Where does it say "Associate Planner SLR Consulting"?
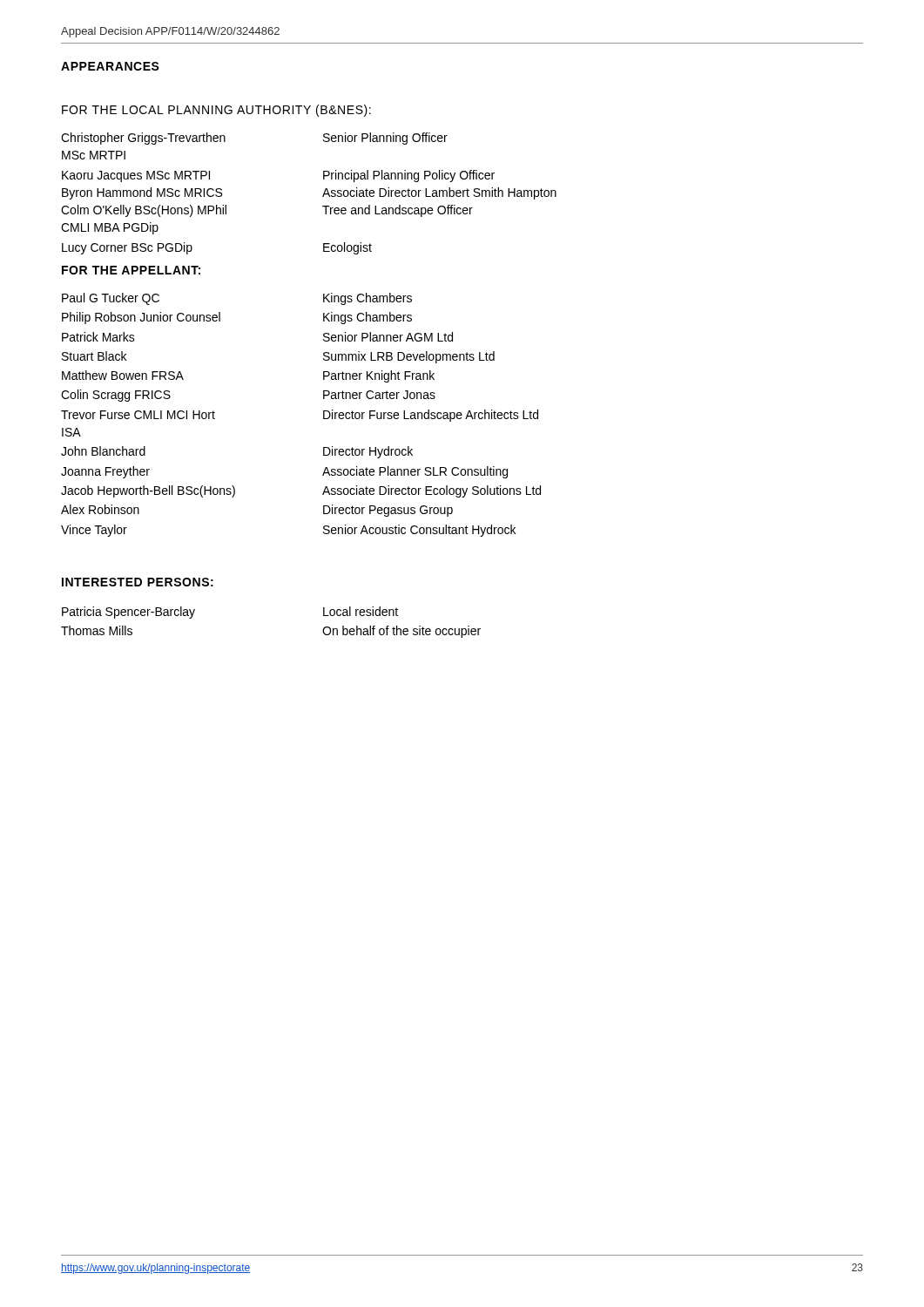Screen dimensions: 1307x924 pos(415,471)
